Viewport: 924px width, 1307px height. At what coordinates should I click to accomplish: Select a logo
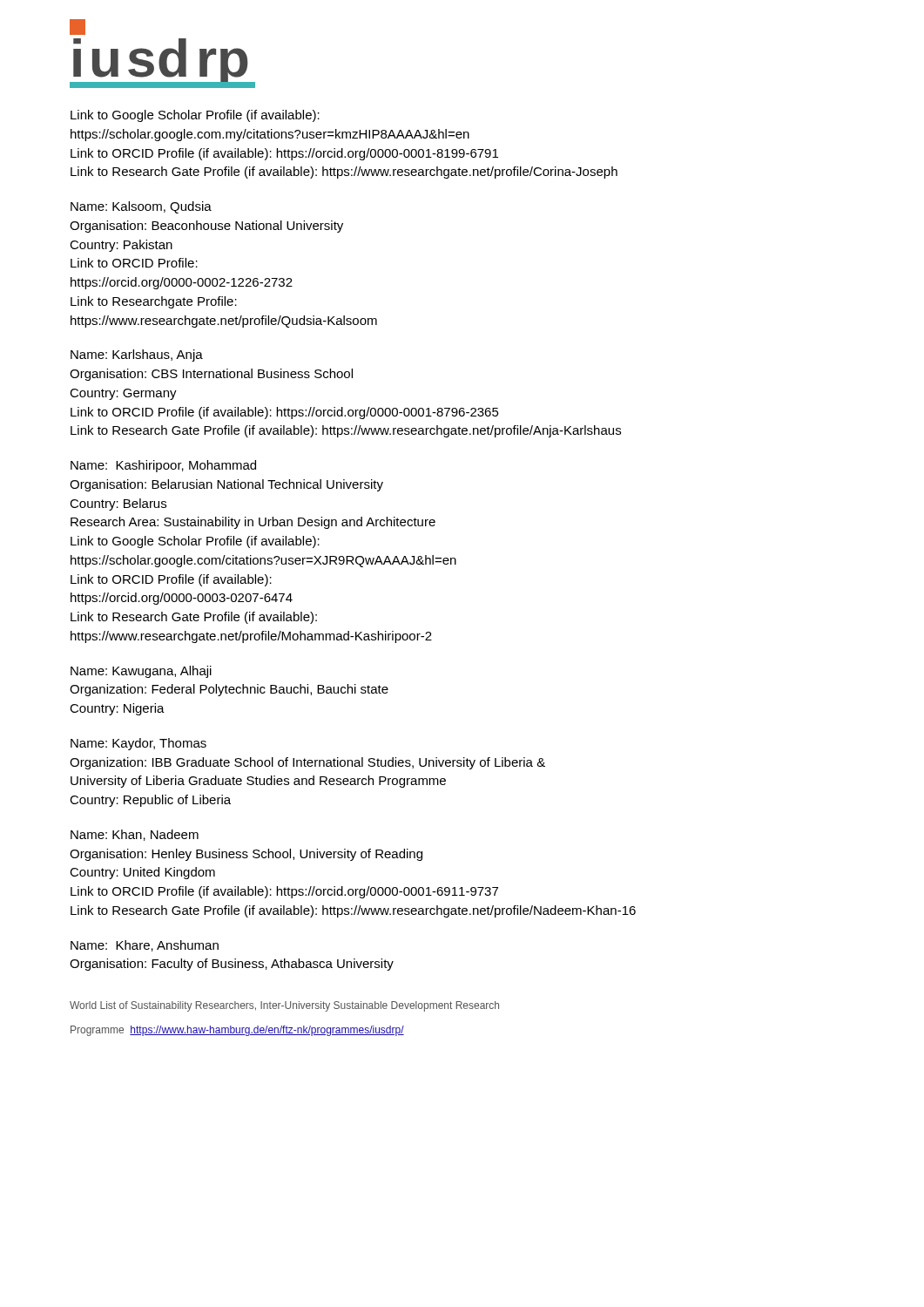tap(462, 58)
